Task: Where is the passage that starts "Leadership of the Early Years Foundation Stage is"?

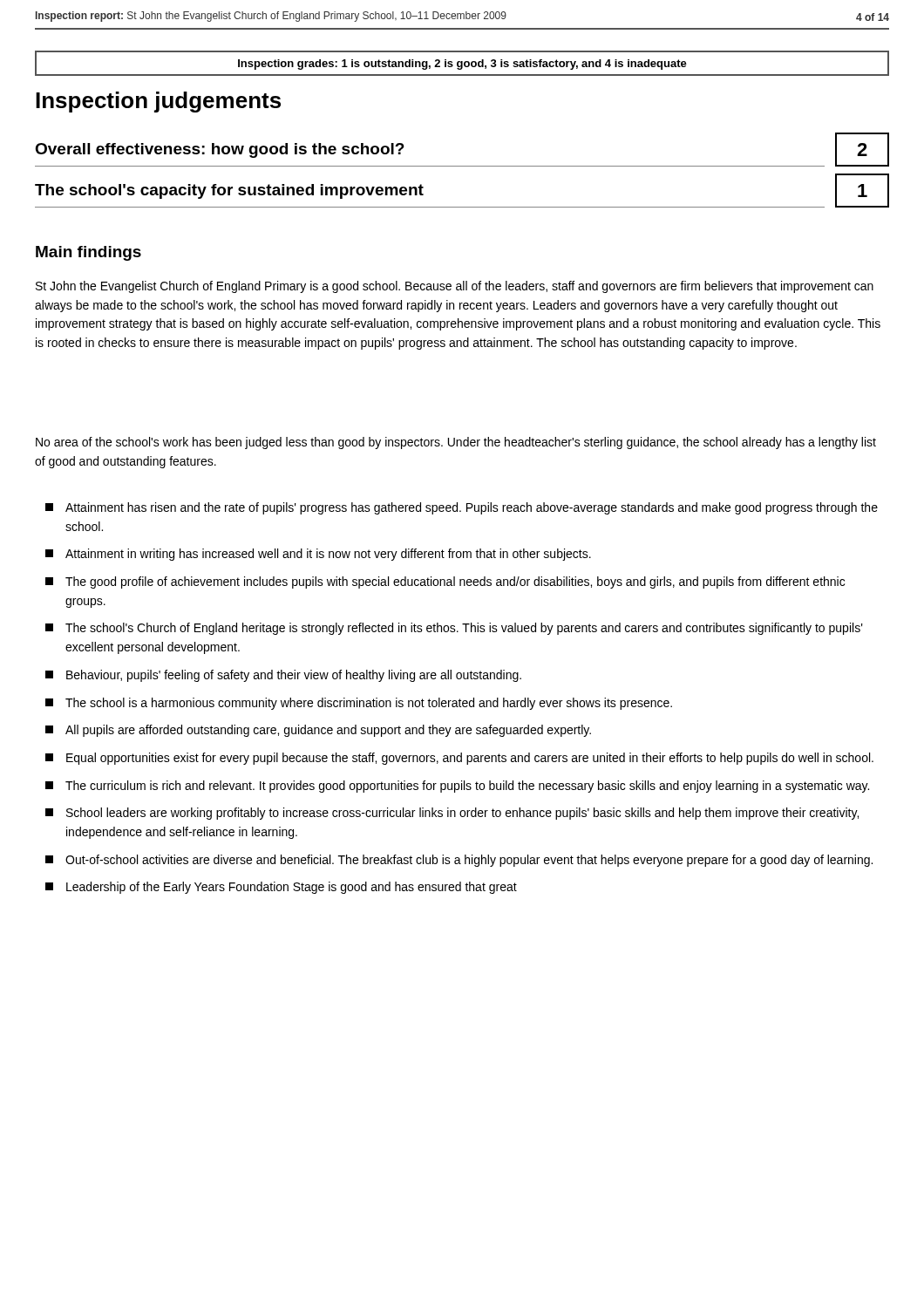Action: pos(281,888)
